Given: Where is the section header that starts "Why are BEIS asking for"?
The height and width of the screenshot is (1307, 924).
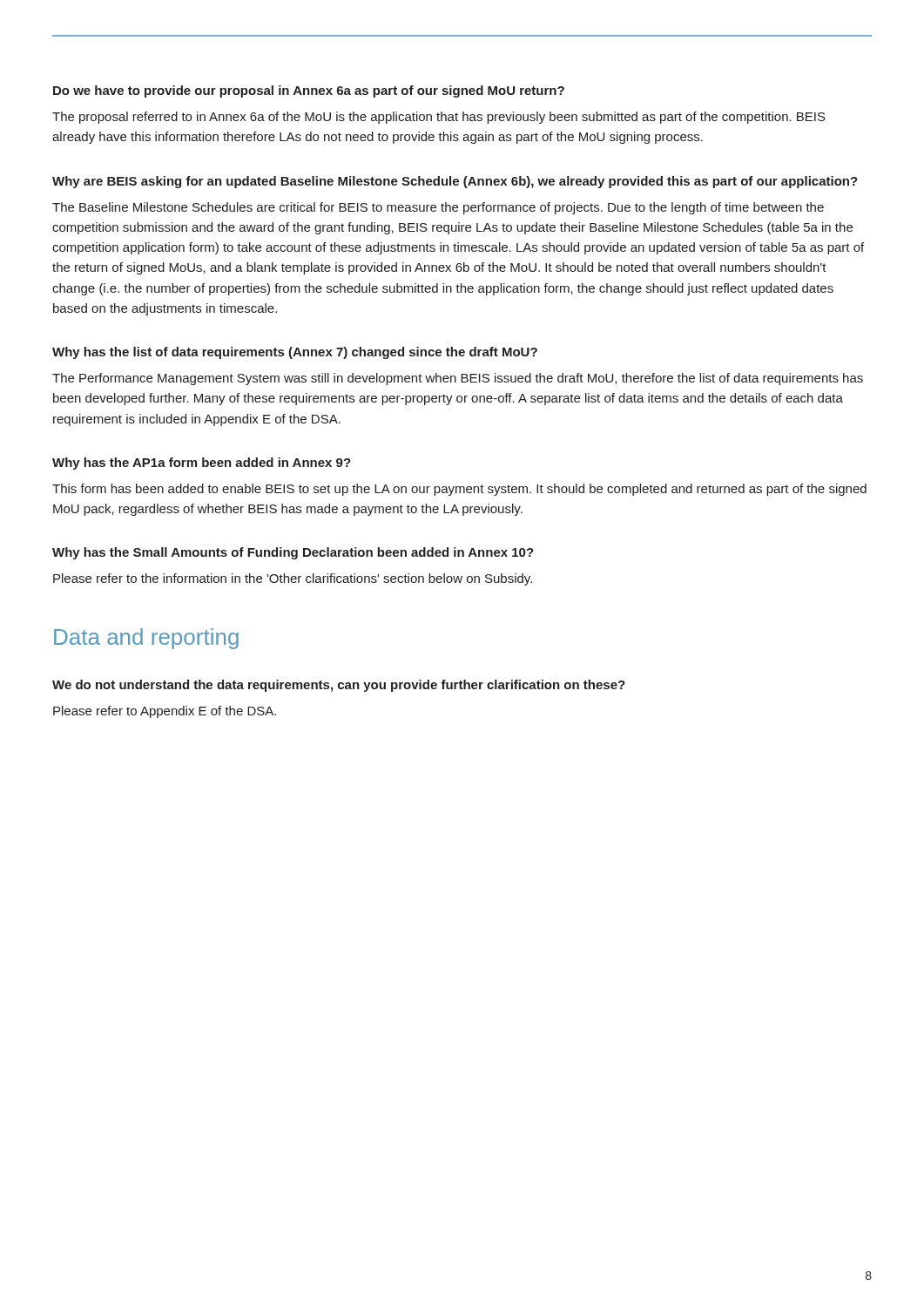Looking at the screenshot, I should click(x=455, y=180).
